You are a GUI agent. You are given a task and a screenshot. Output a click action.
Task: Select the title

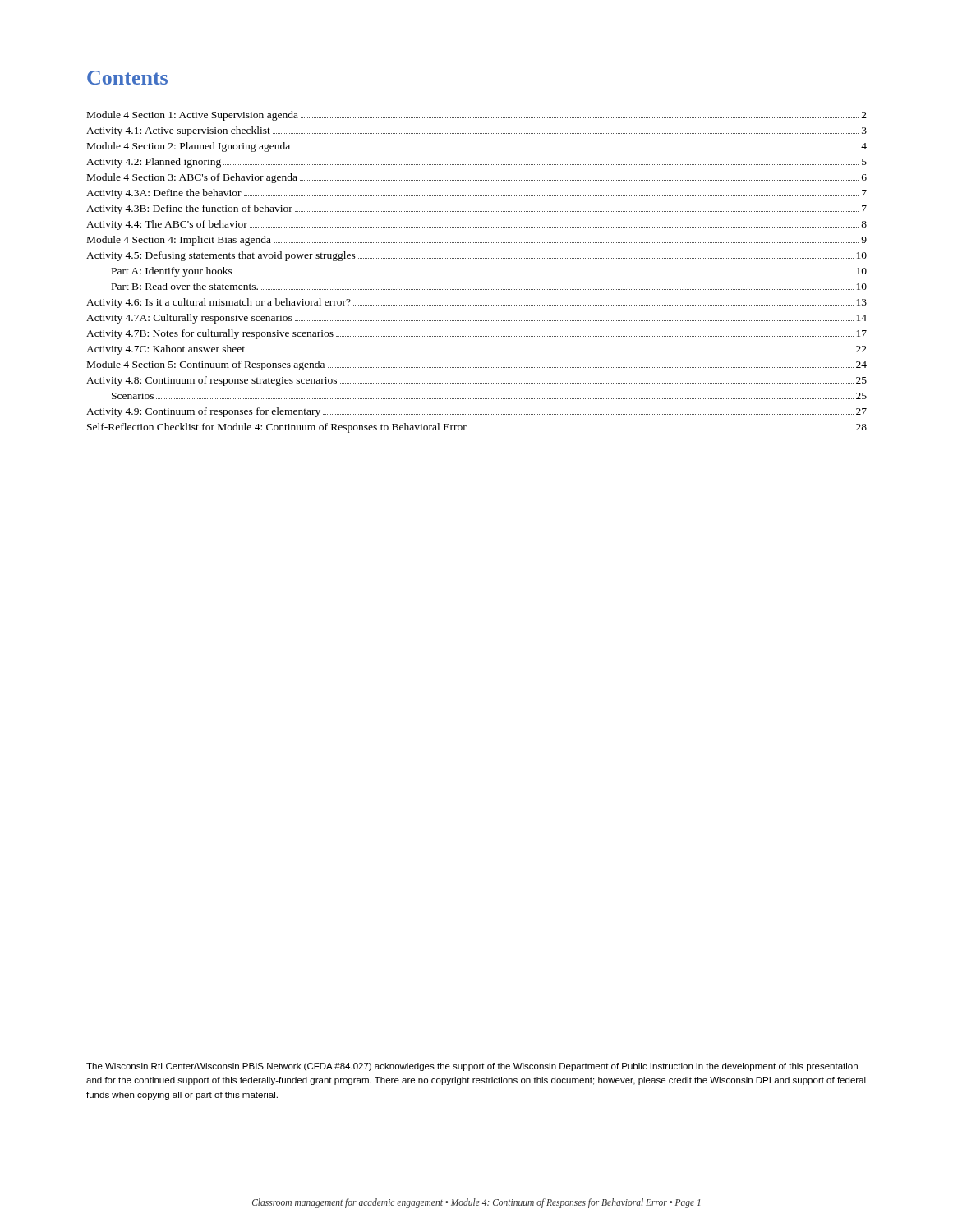pos(127,78)
